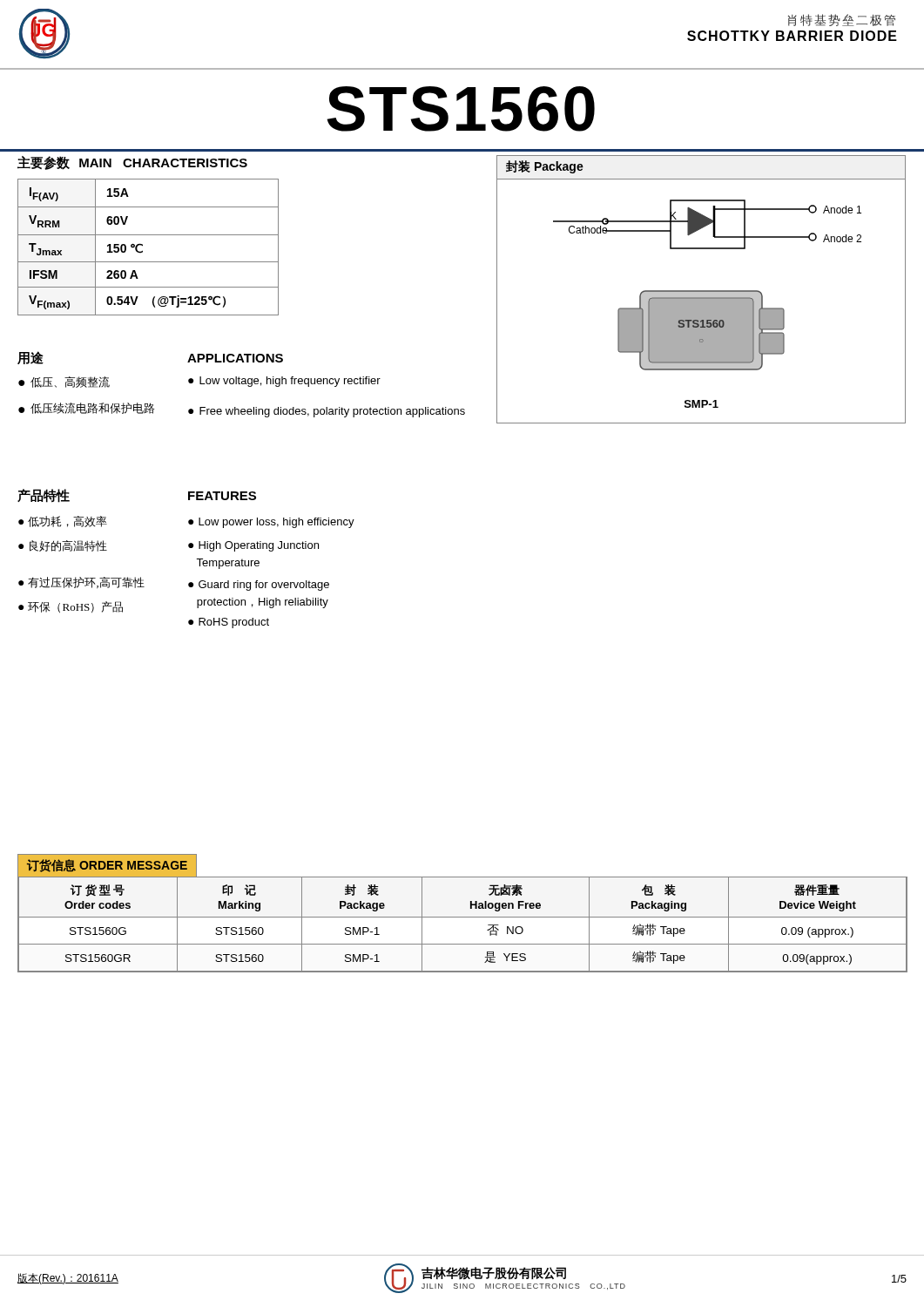Find the passage starting "订货信息 ORDER MESSAGE"

coord(107,866)
